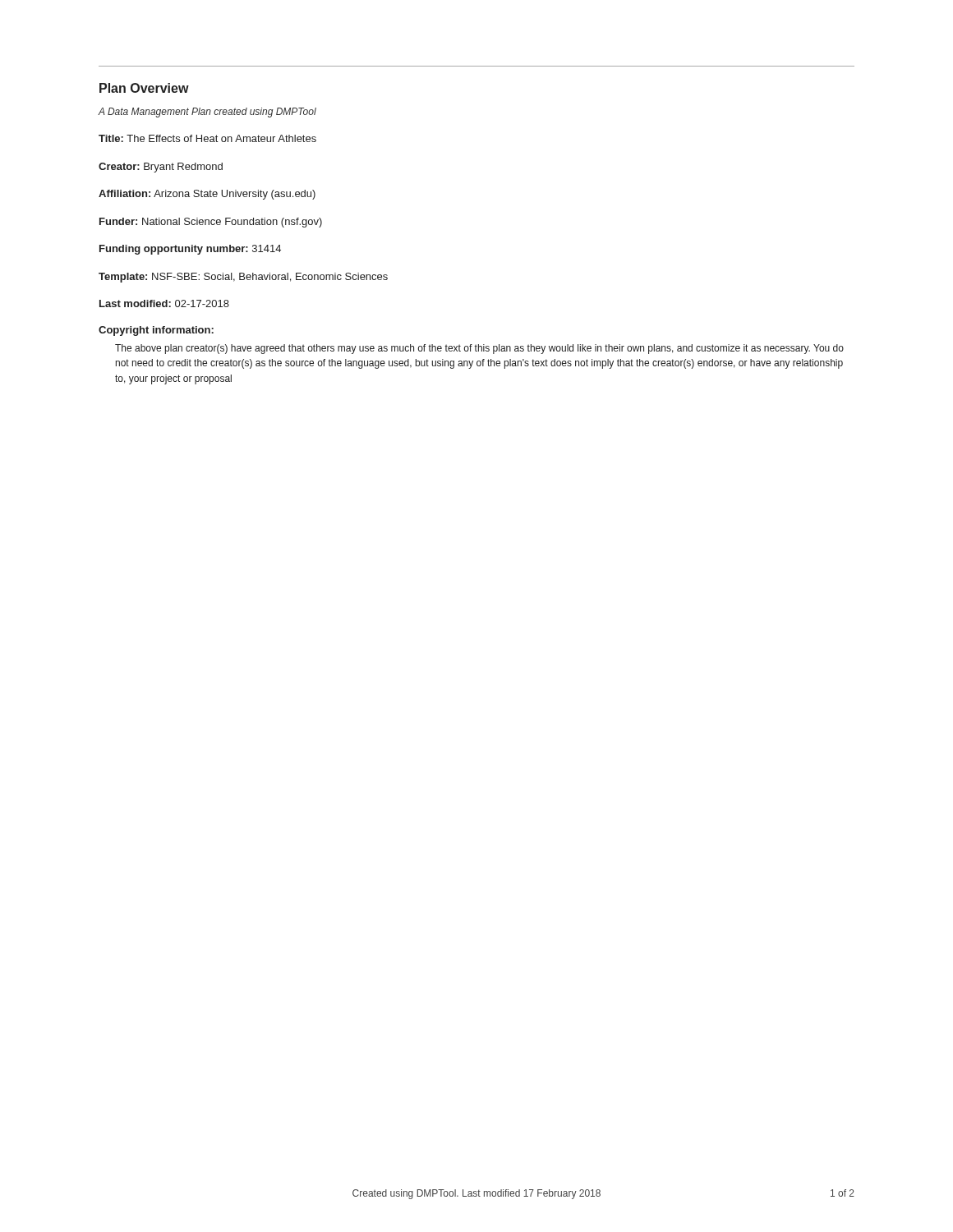Locate the text "Template: NSF-SBE: Social, Behavioral, Economic Sciences"
This screenshot has width=953, height=1232.
tap(243, 276)
